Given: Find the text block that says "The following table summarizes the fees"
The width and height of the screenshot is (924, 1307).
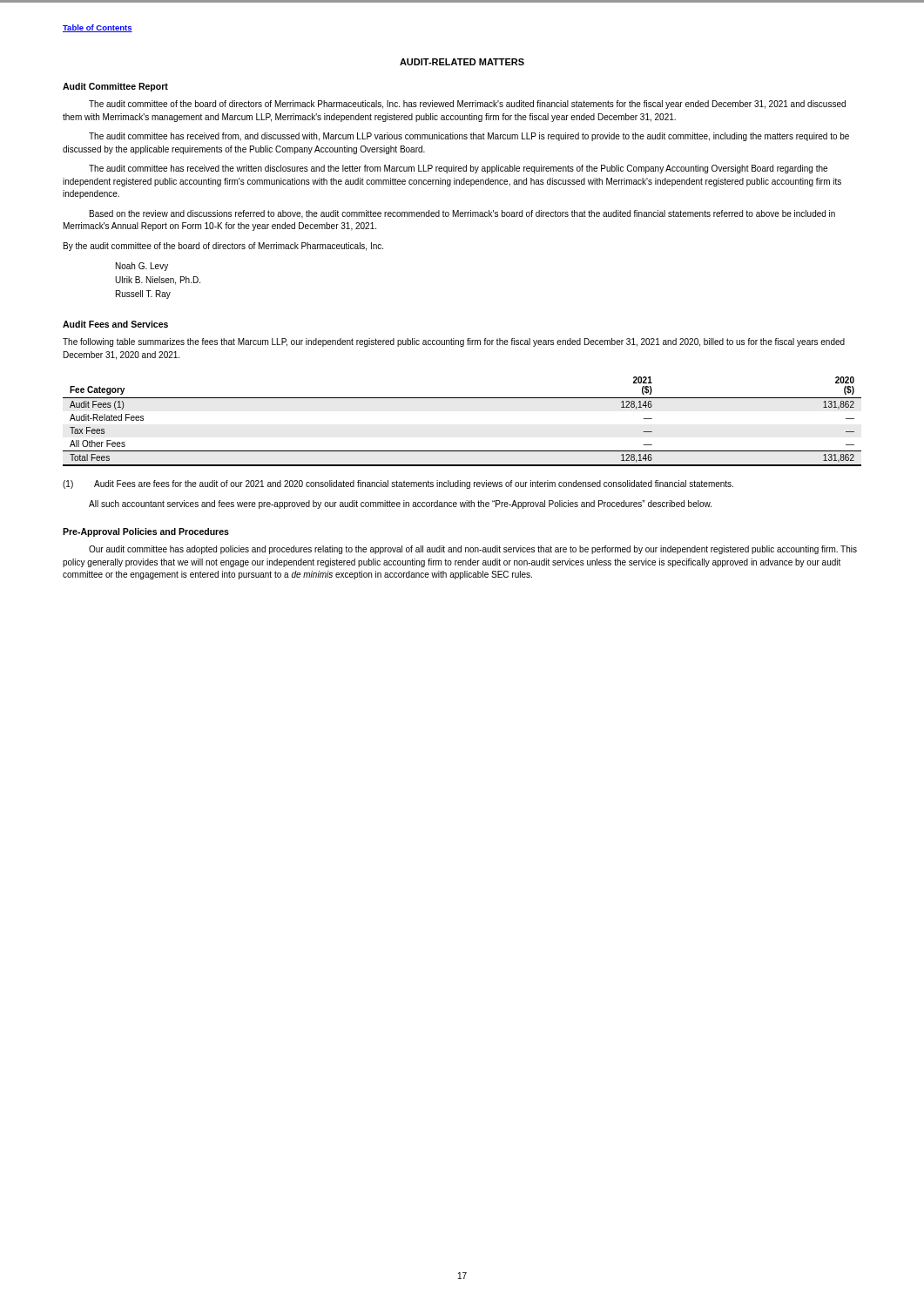Looking at the screenshot, I should 454,348.
